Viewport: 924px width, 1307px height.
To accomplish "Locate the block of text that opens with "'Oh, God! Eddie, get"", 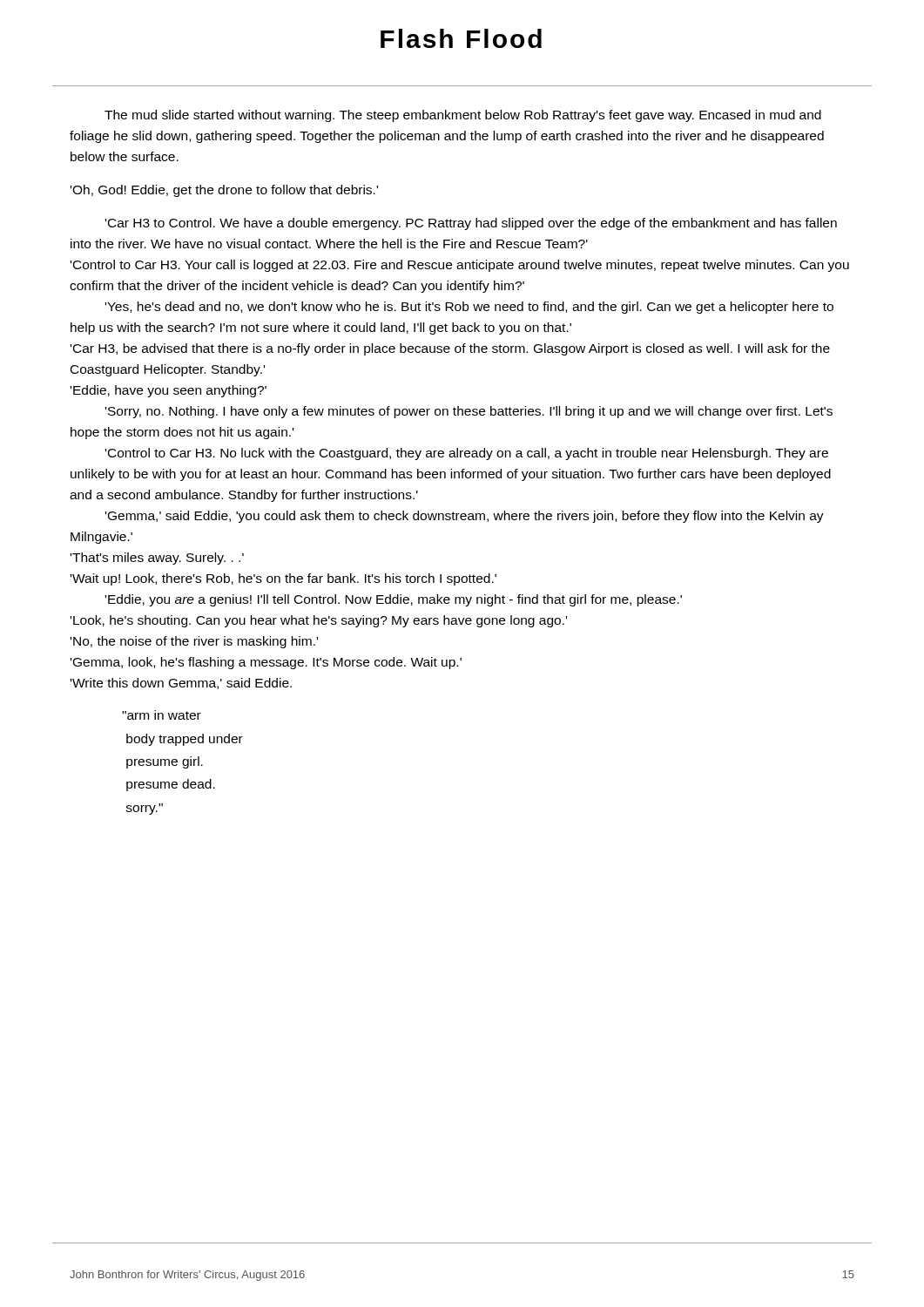I will [224, 191].
